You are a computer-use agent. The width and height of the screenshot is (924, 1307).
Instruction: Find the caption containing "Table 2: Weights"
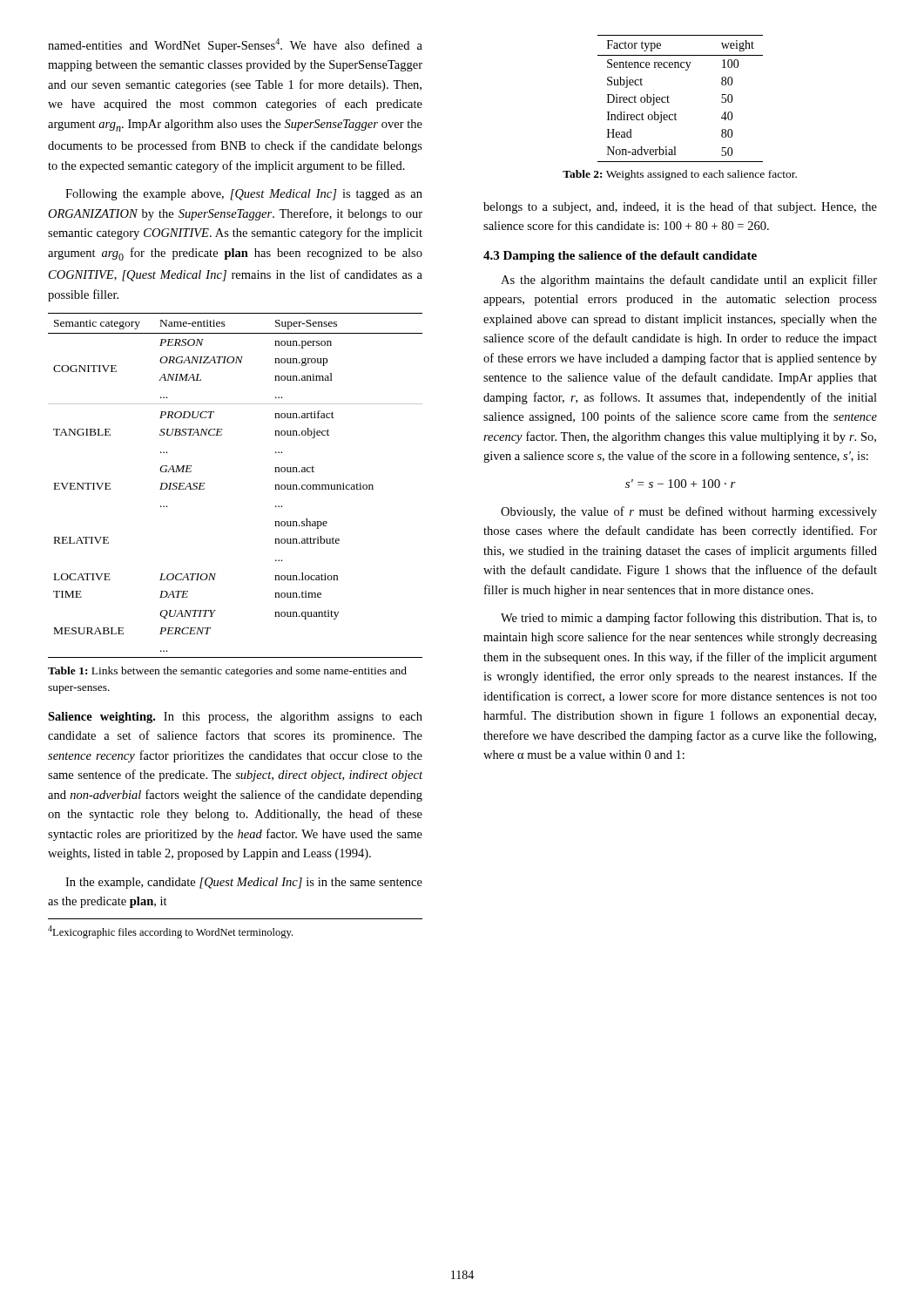pyautogui.click(x=680, y=174)
